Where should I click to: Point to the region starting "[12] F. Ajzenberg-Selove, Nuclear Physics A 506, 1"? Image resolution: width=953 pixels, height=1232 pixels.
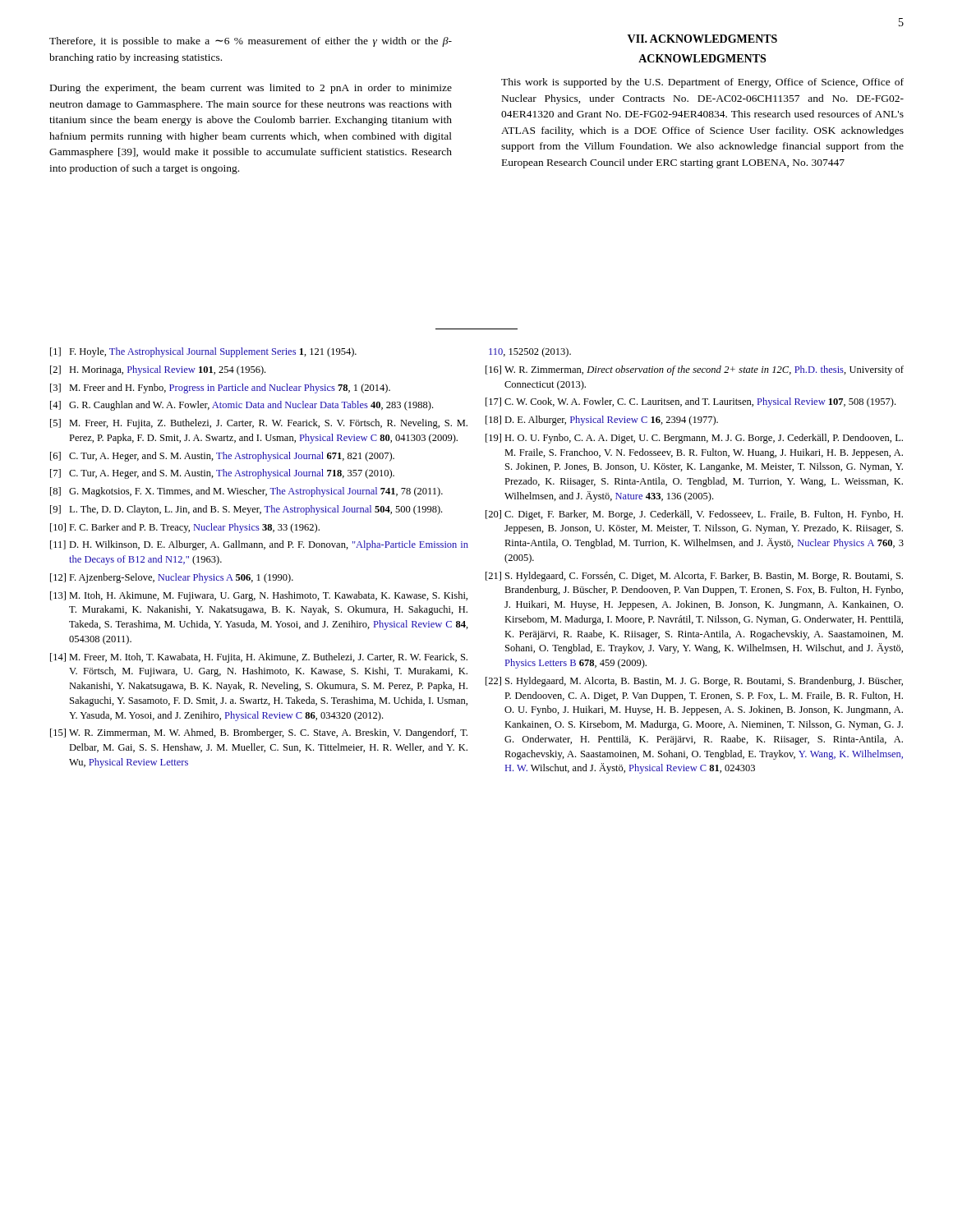(171, 578)
